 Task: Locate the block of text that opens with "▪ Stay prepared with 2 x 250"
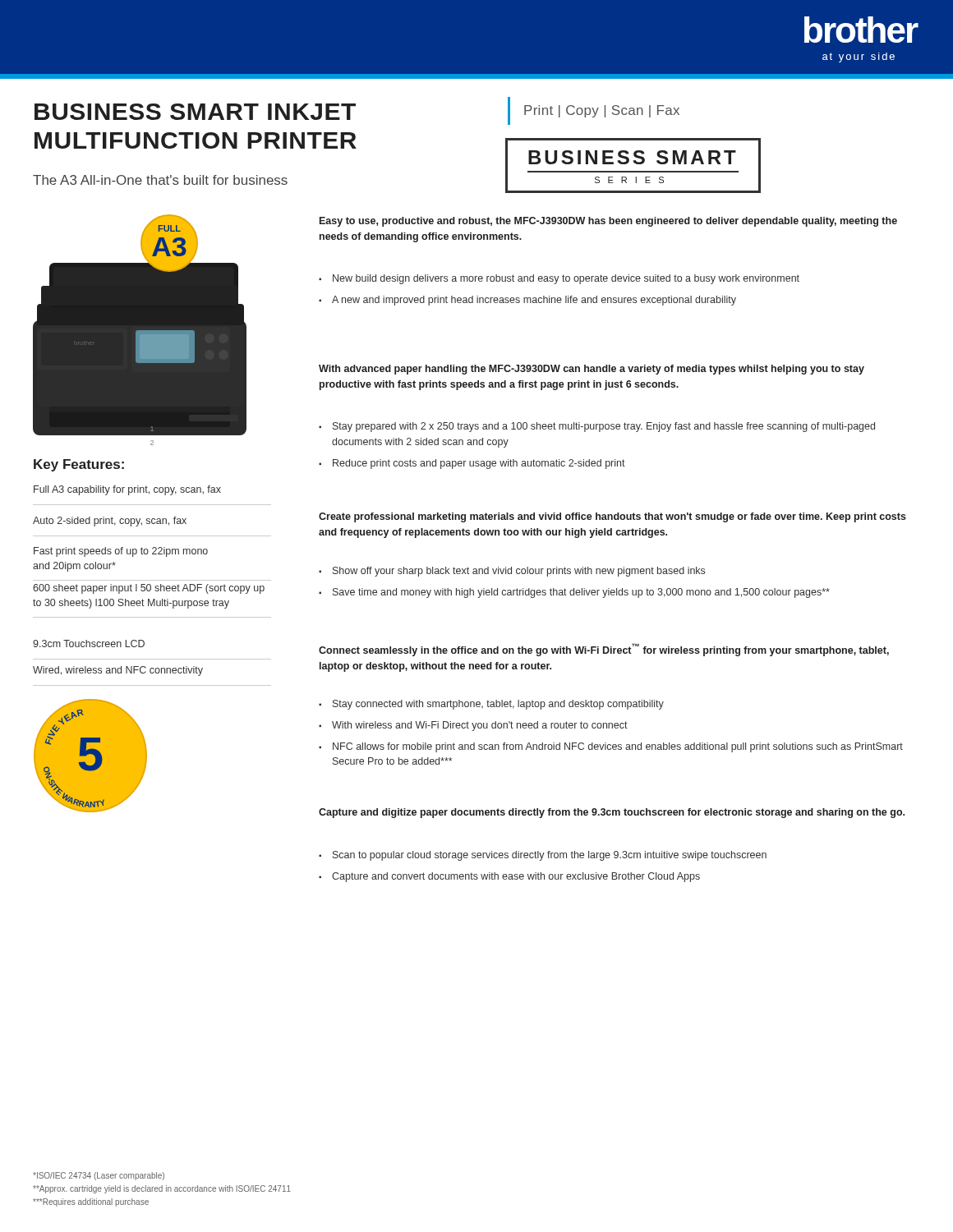point(597,434)
